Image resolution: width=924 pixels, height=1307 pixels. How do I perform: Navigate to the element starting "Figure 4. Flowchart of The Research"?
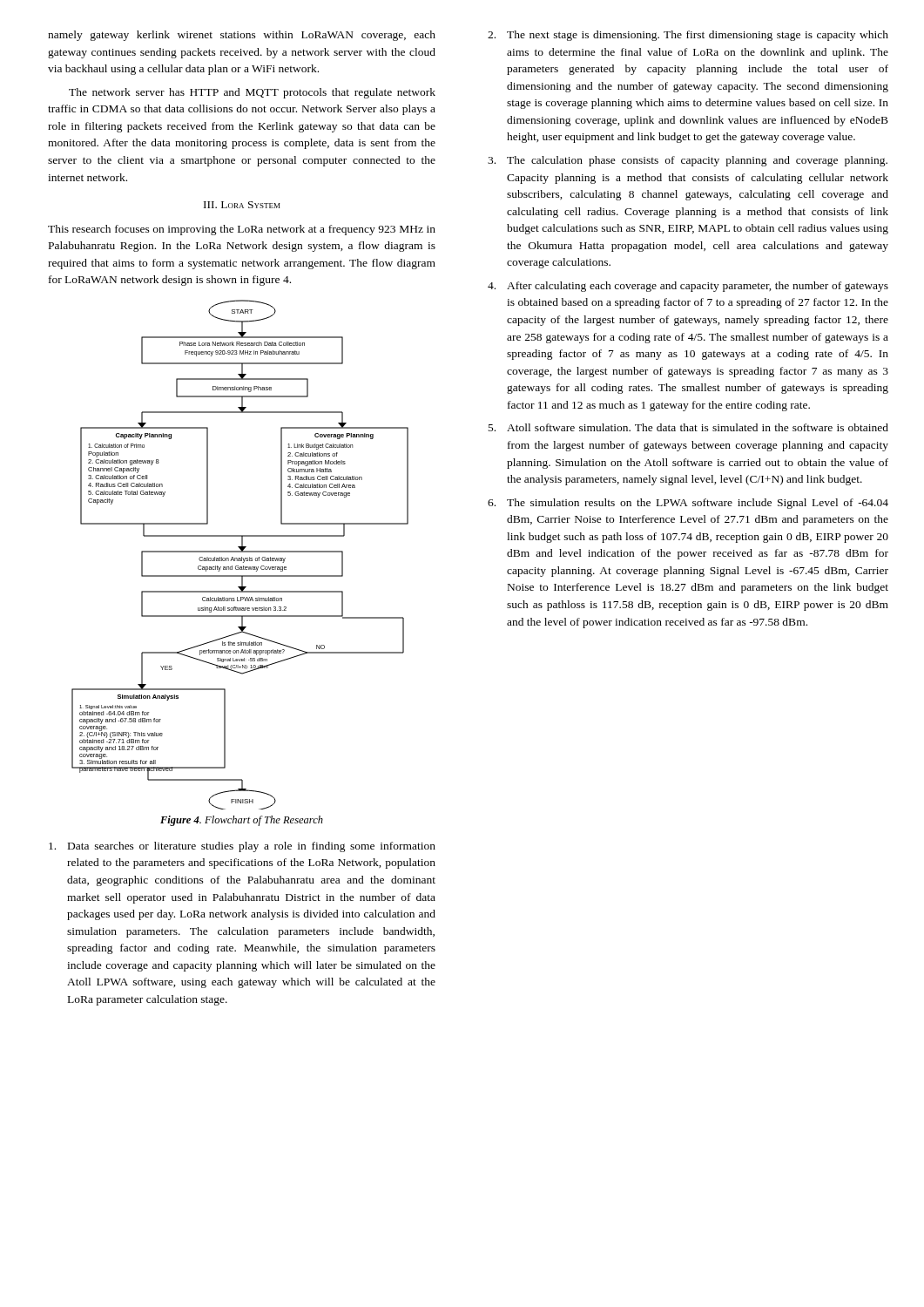pyautogui.click(x=242, y=820)
